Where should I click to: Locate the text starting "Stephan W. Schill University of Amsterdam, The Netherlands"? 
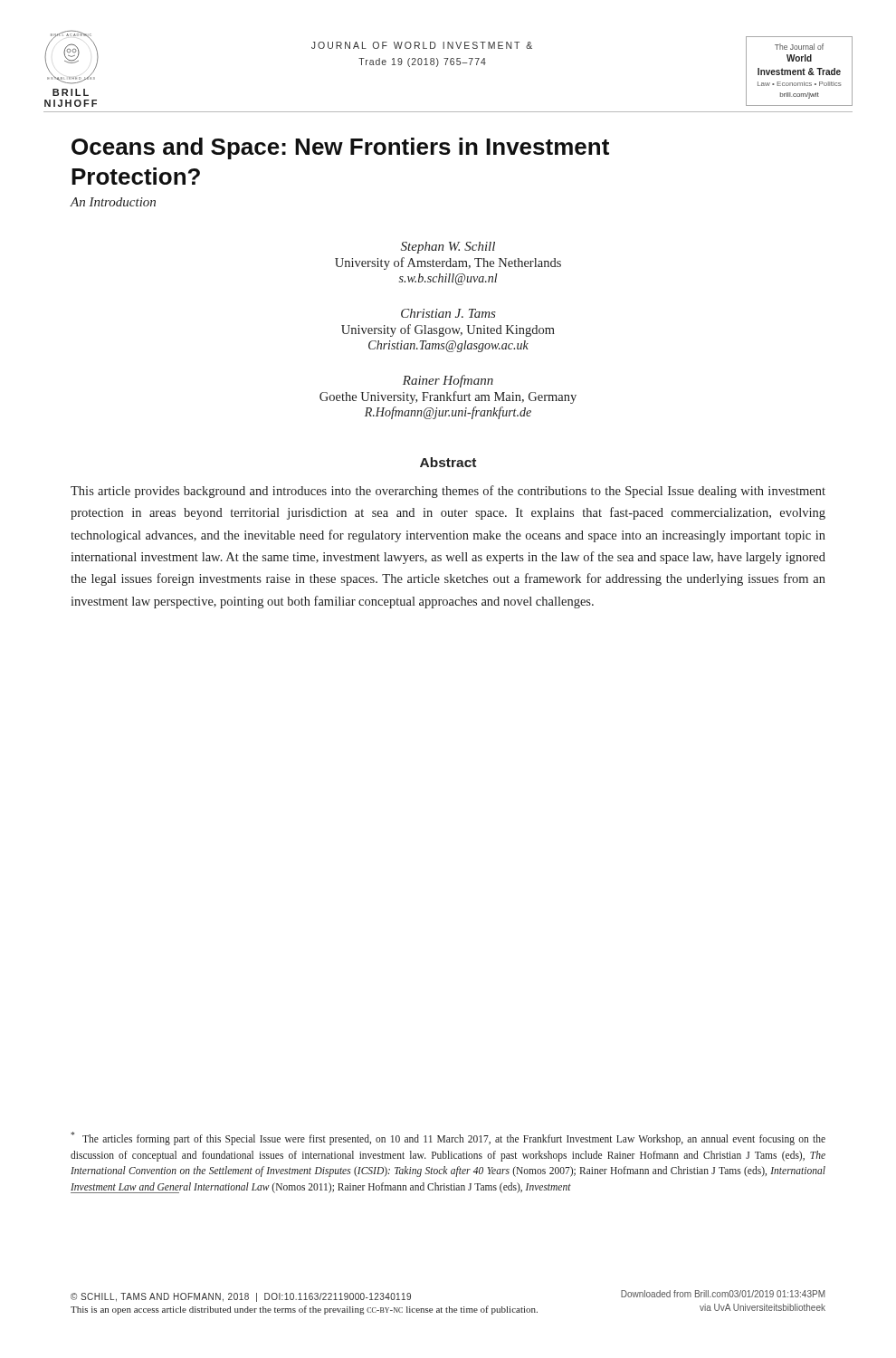pos(448,263)
